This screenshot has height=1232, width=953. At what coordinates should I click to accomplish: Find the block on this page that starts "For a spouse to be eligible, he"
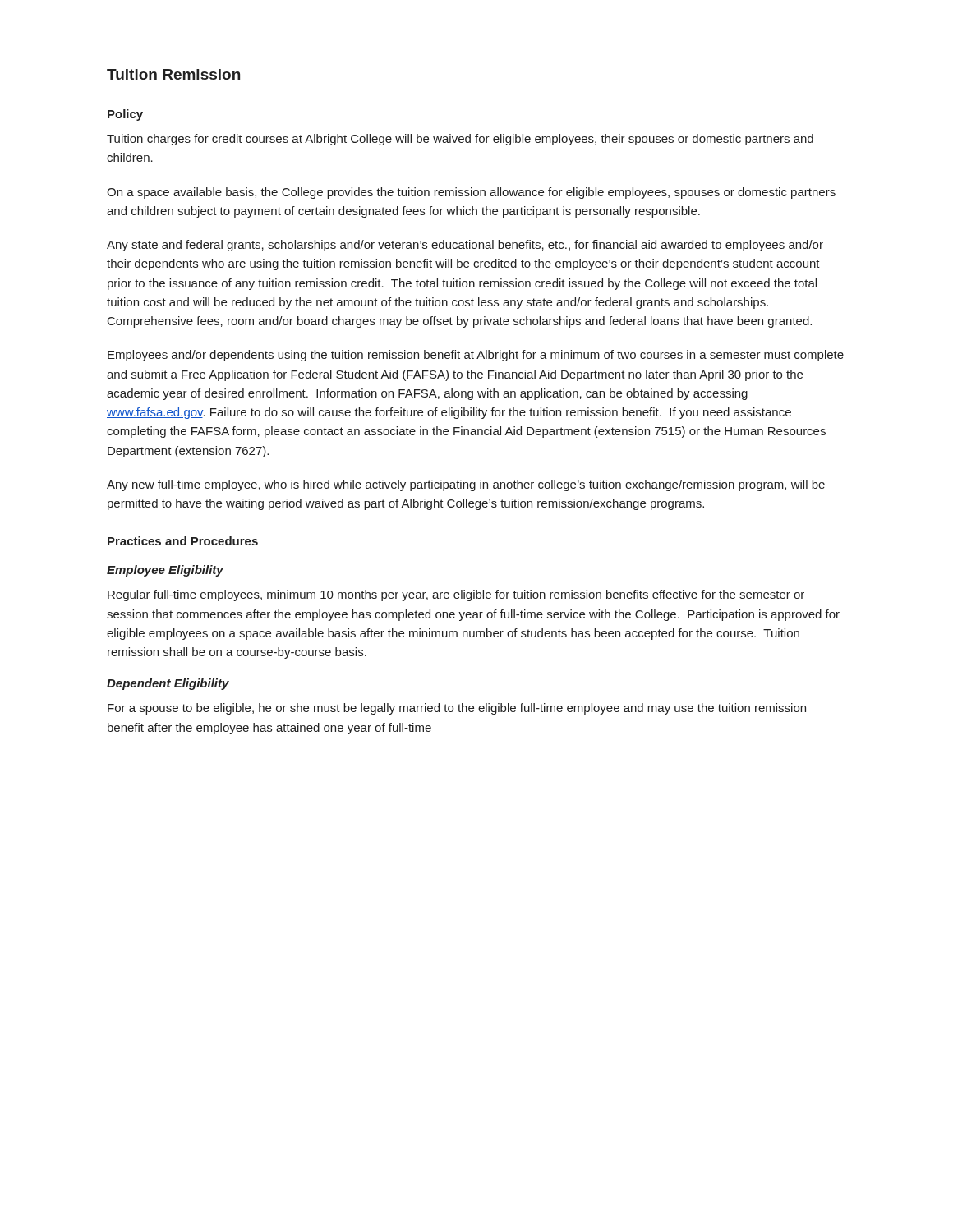(457, 717)
